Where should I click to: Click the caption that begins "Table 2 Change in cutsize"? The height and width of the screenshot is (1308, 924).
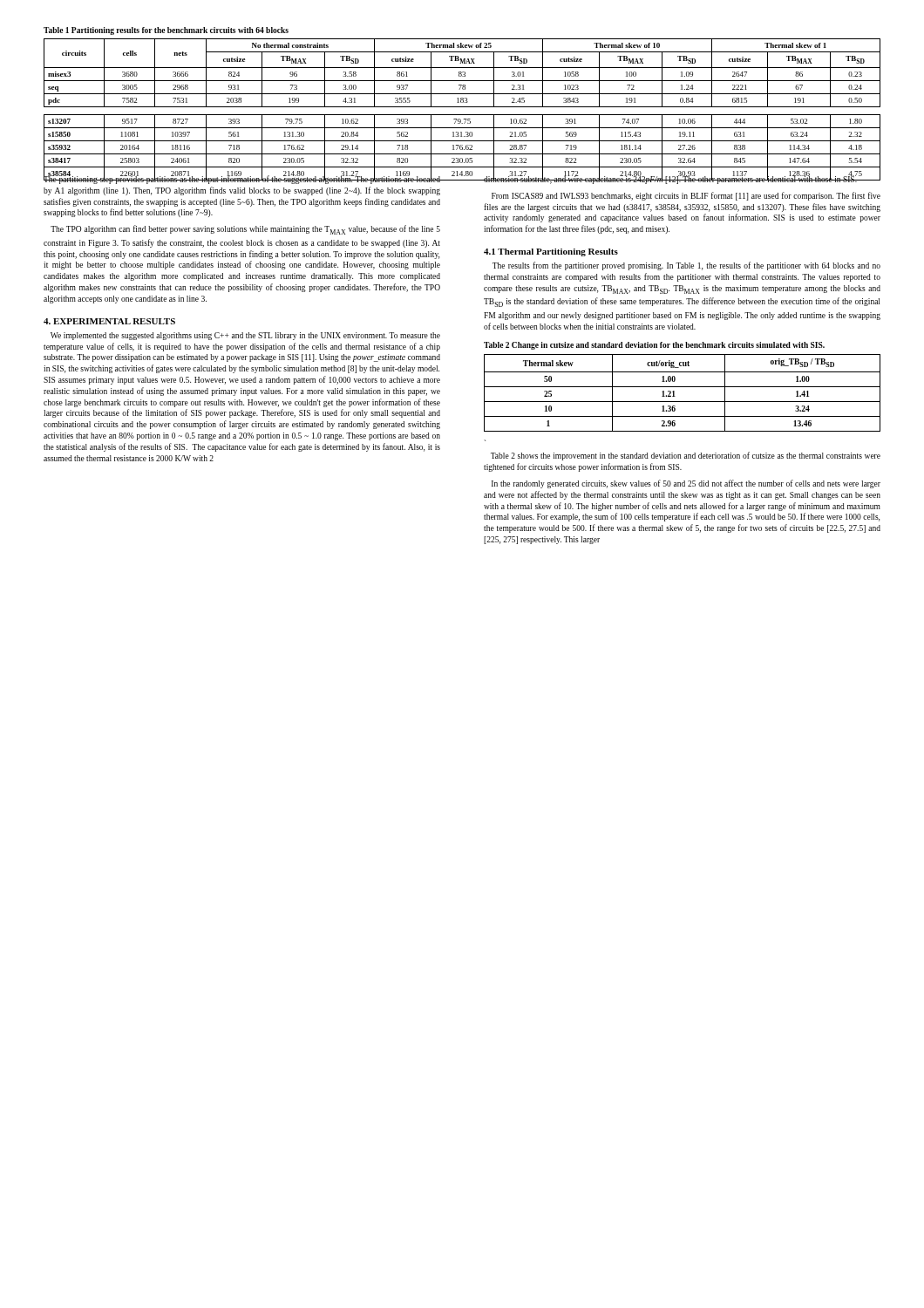point(654,346)
